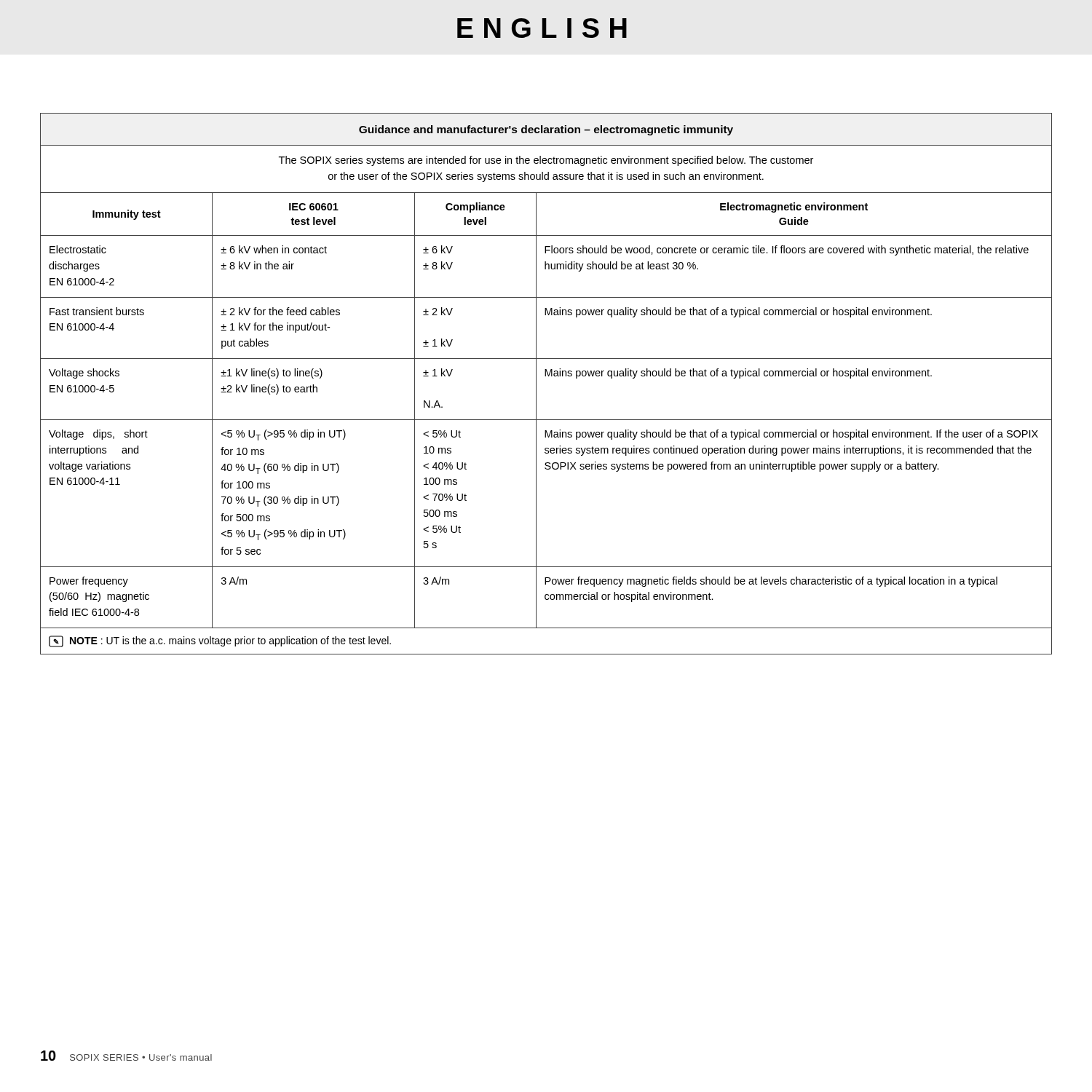
Task: Locate the table
Action: coord(546,384)
